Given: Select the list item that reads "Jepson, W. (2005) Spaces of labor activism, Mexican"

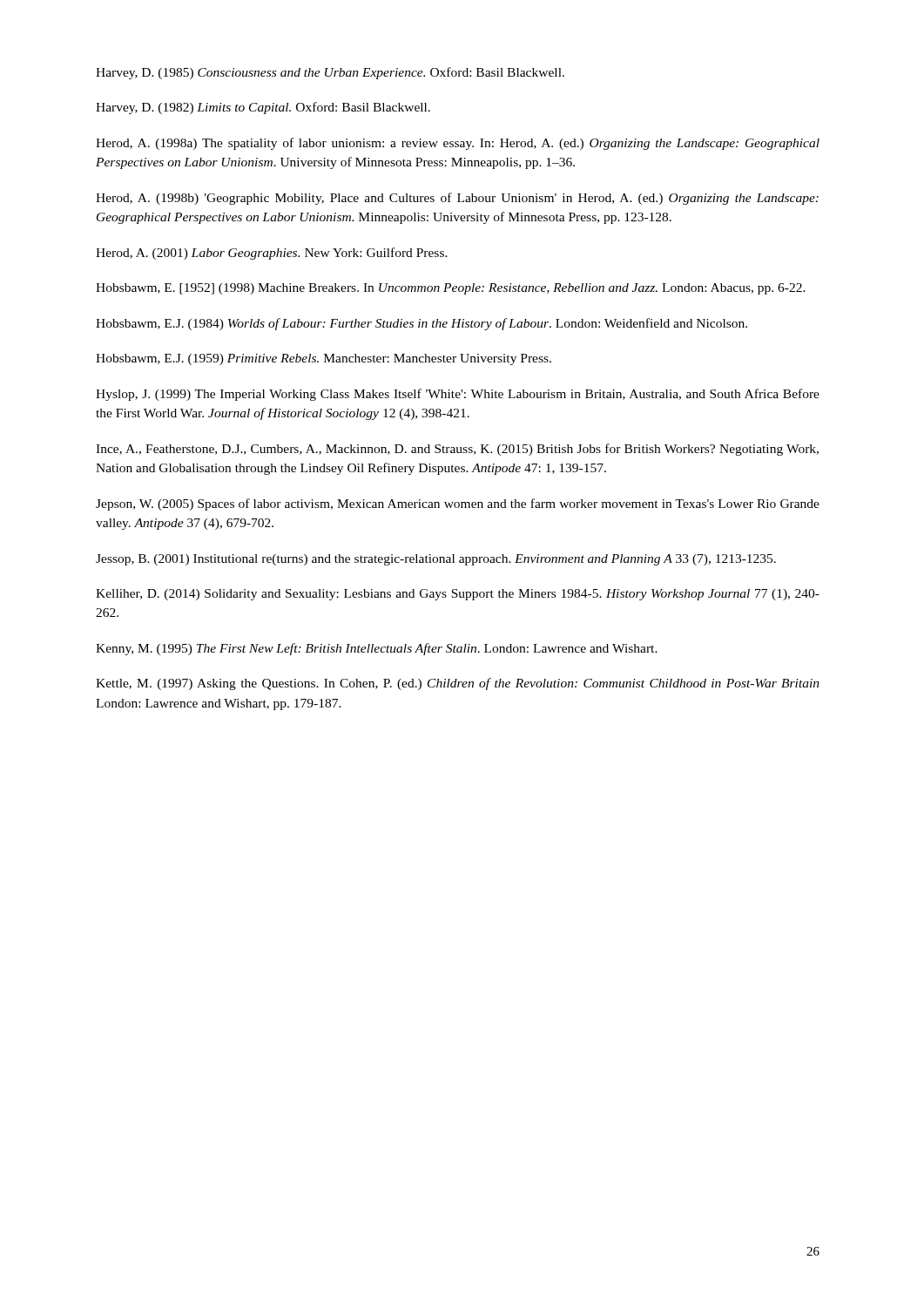Looking at the screenshot, I should tap(458, 513).
